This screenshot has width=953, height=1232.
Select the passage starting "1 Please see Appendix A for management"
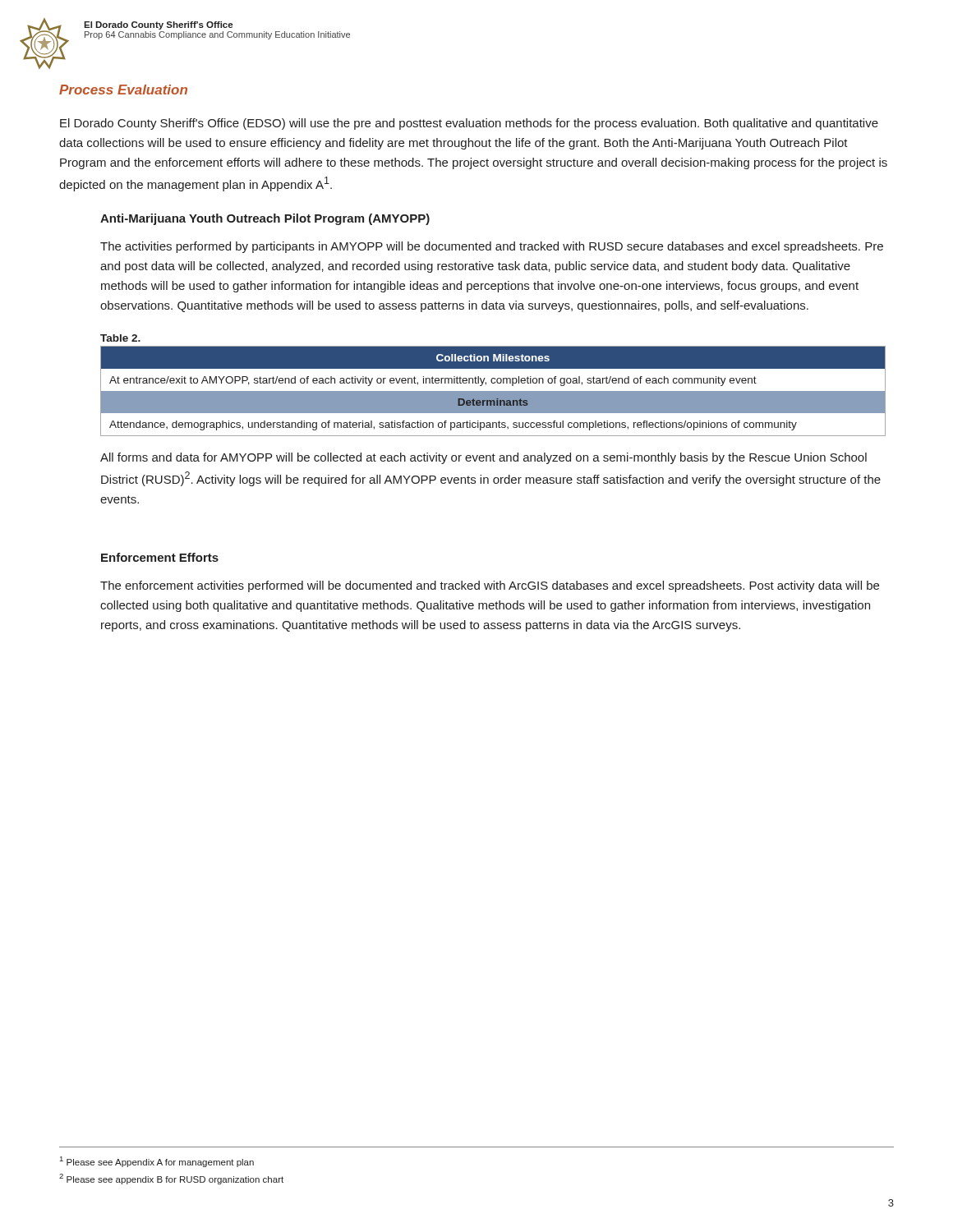click(x=157, y=1160)
